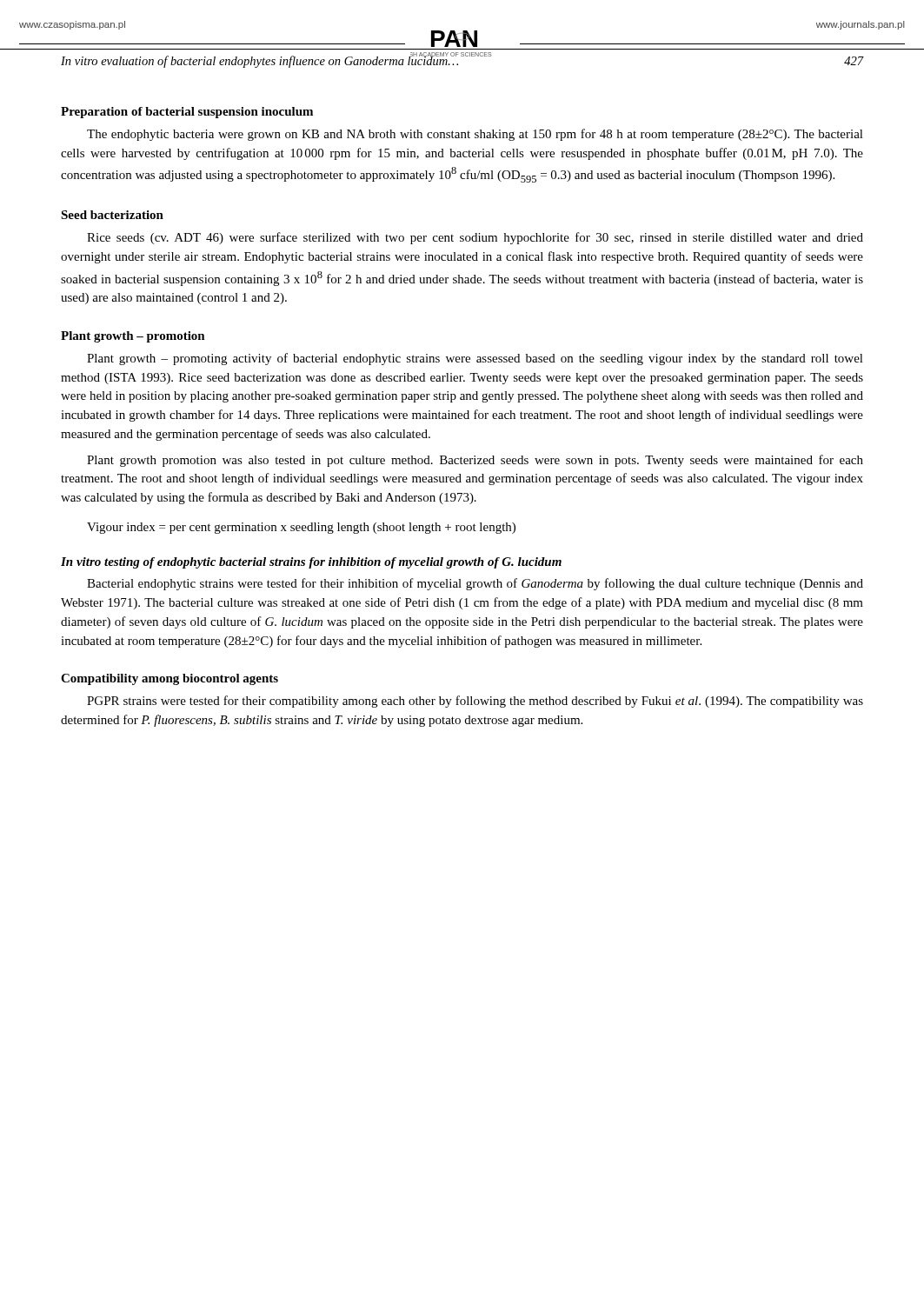Find the section header containing "Preparation of bacterial suspension inoculum"

187,111
